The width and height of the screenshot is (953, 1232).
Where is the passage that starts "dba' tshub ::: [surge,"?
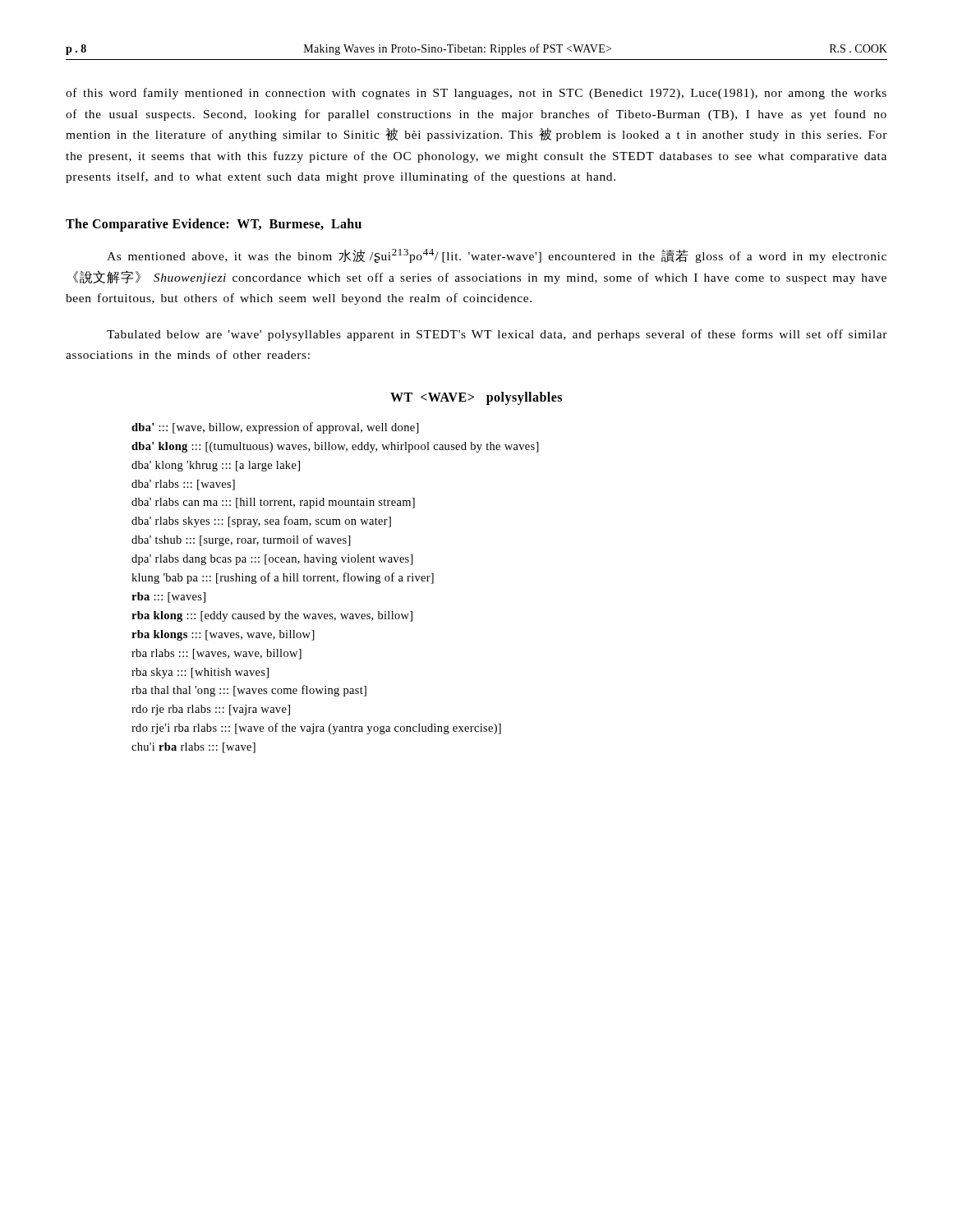coord(241,540)
